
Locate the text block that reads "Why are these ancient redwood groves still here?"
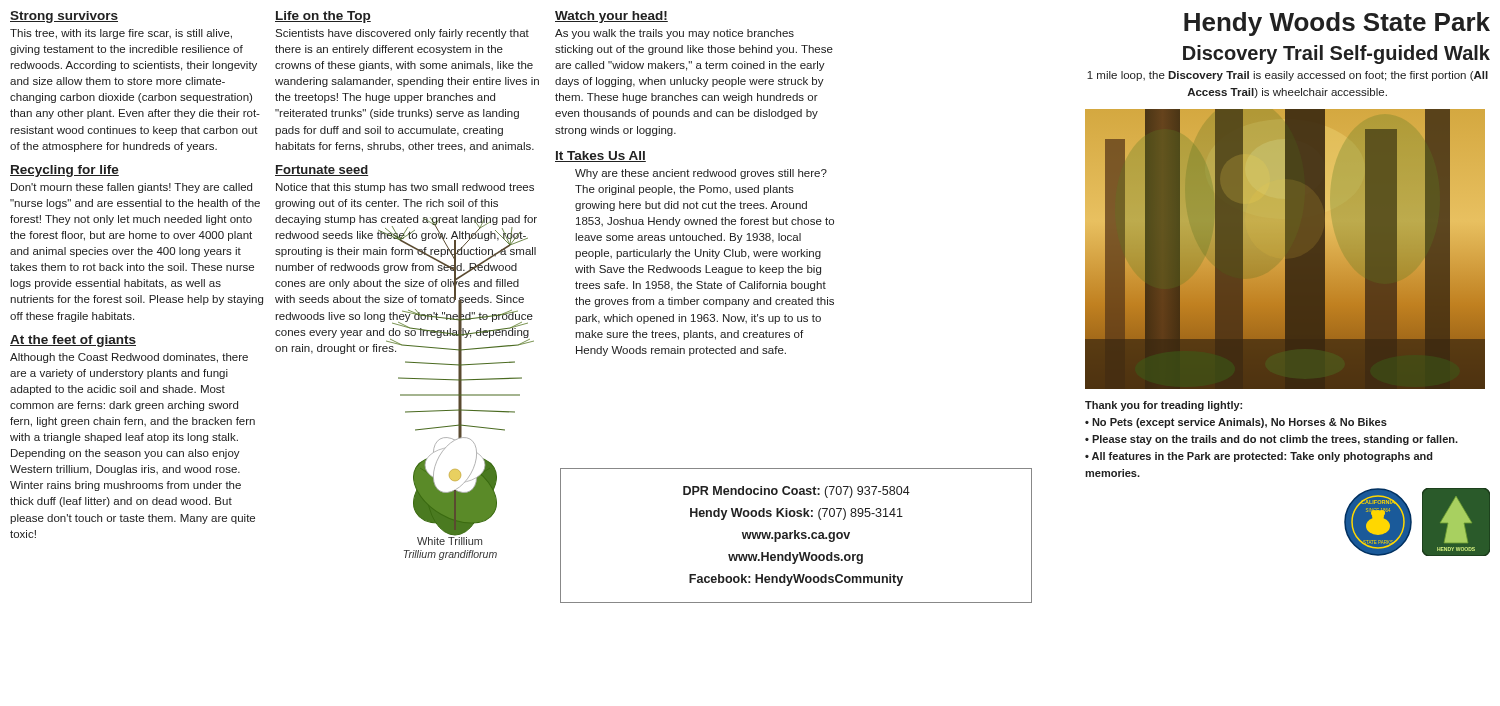pos(705,261)
